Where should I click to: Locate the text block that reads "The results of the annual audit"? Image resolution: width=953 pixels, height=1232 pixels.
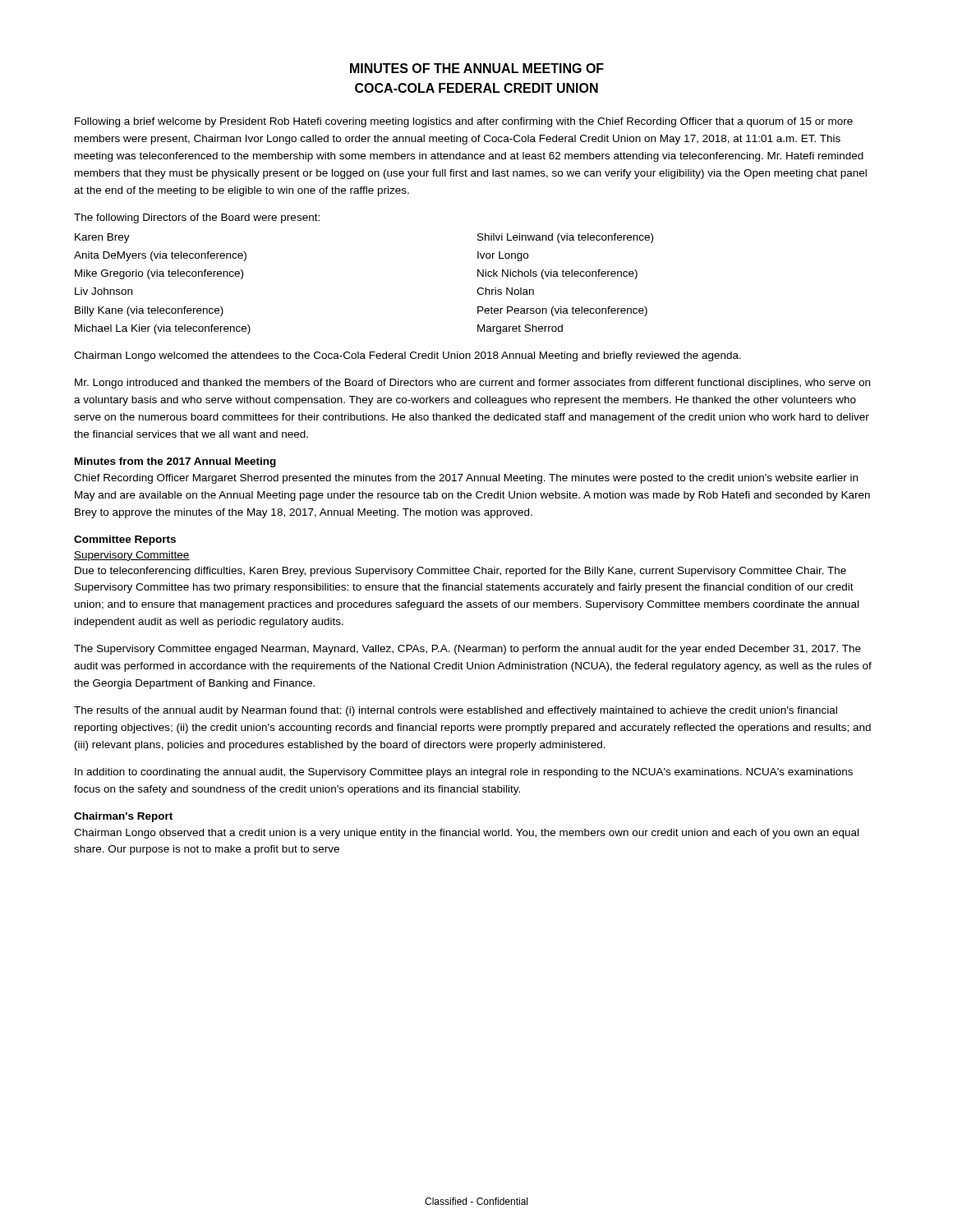(473, 727)
